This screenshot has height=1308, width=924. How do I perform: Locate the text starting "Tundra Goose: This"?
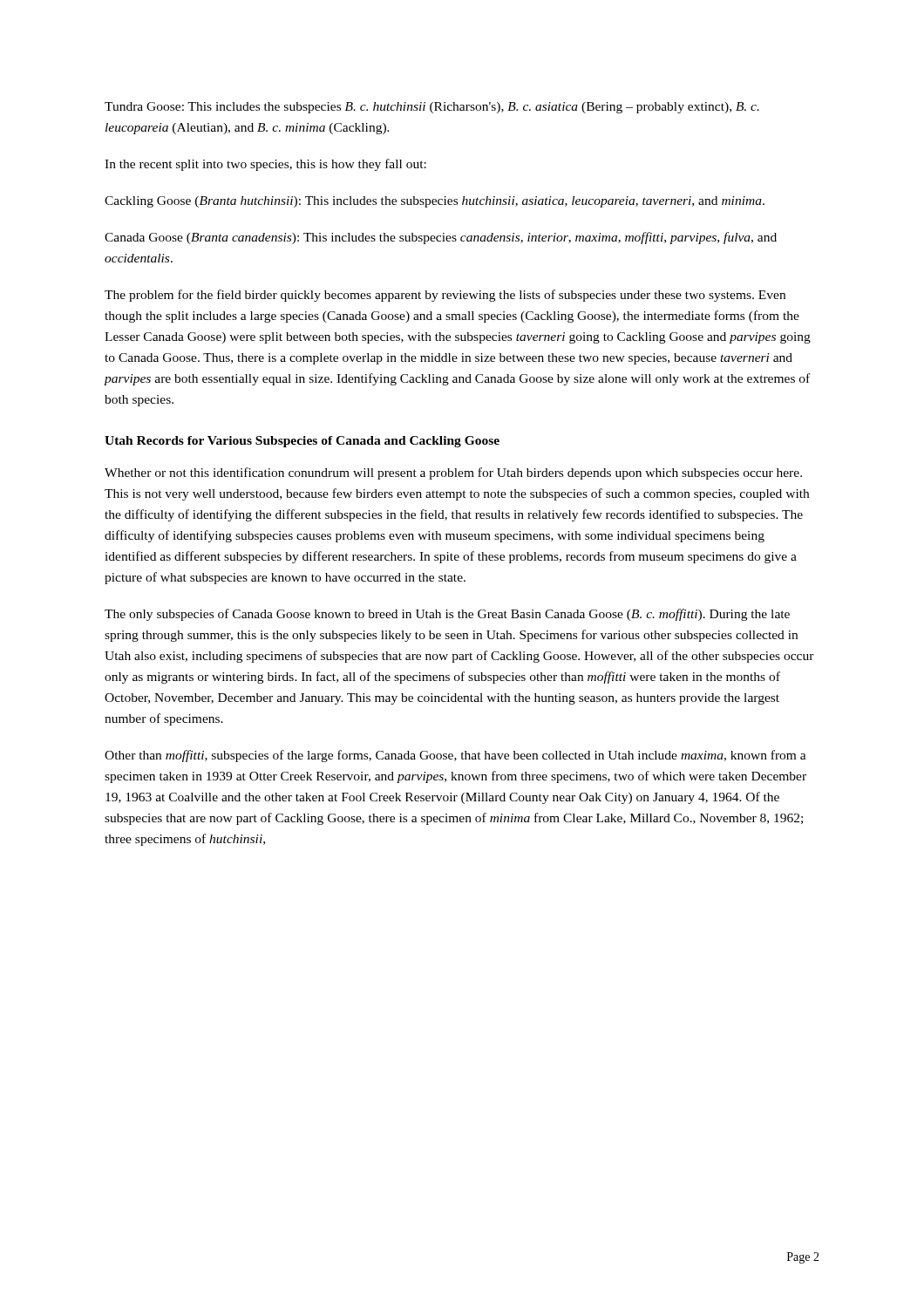[432, 116]
